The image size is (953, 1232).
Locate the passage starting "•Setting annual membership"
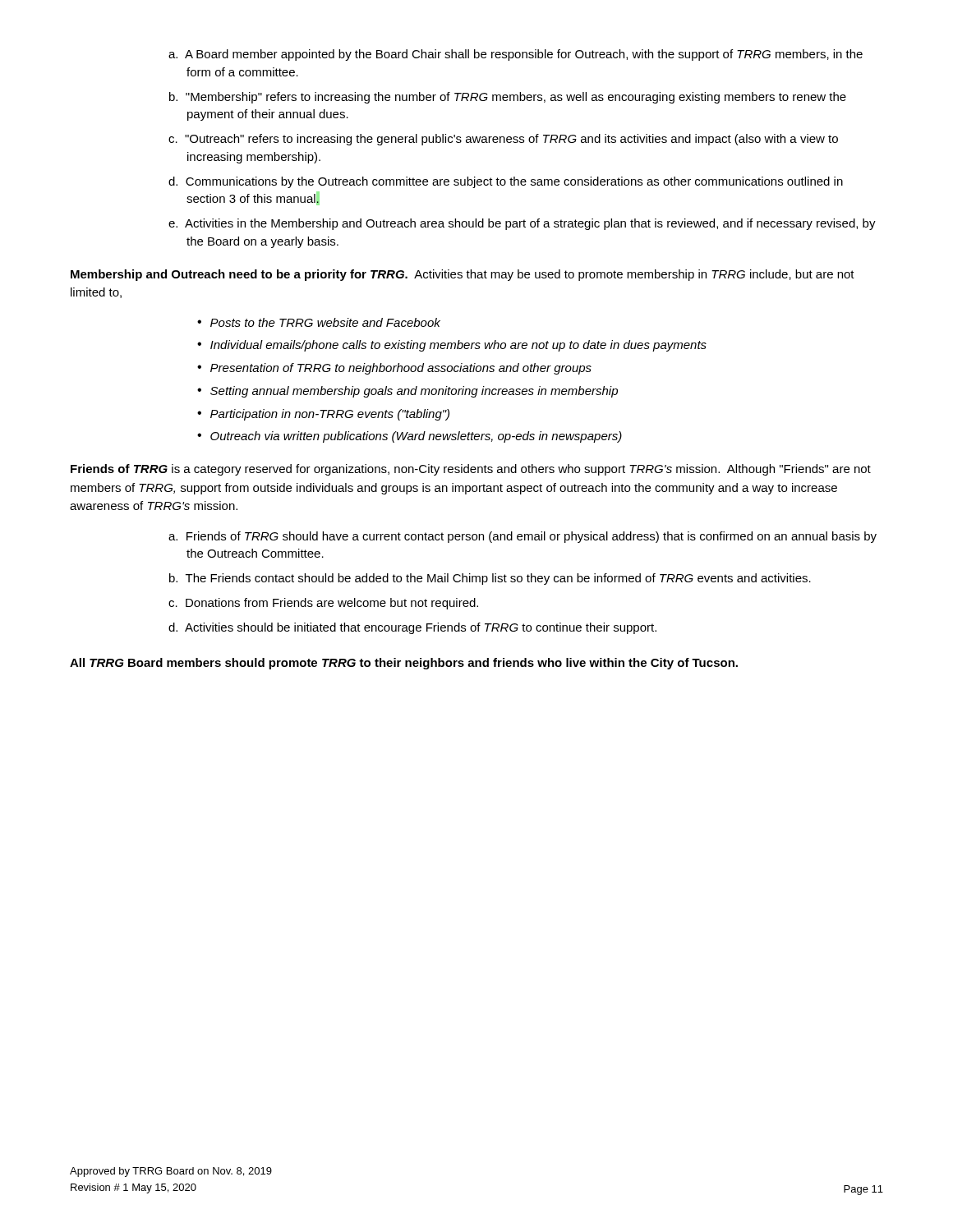click(408, 391)
